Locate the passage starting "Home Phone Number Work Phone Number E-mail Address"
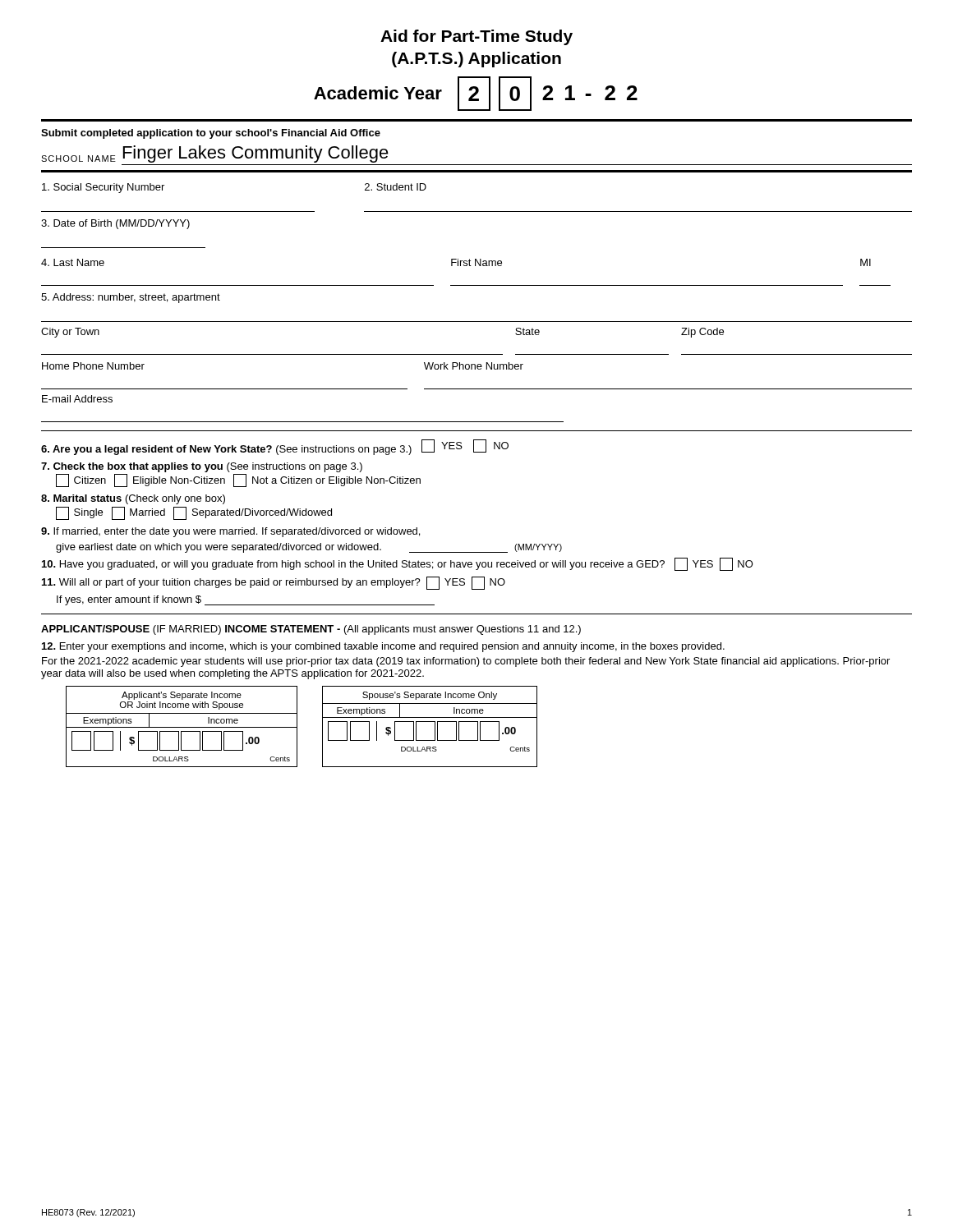 [476, 391]
